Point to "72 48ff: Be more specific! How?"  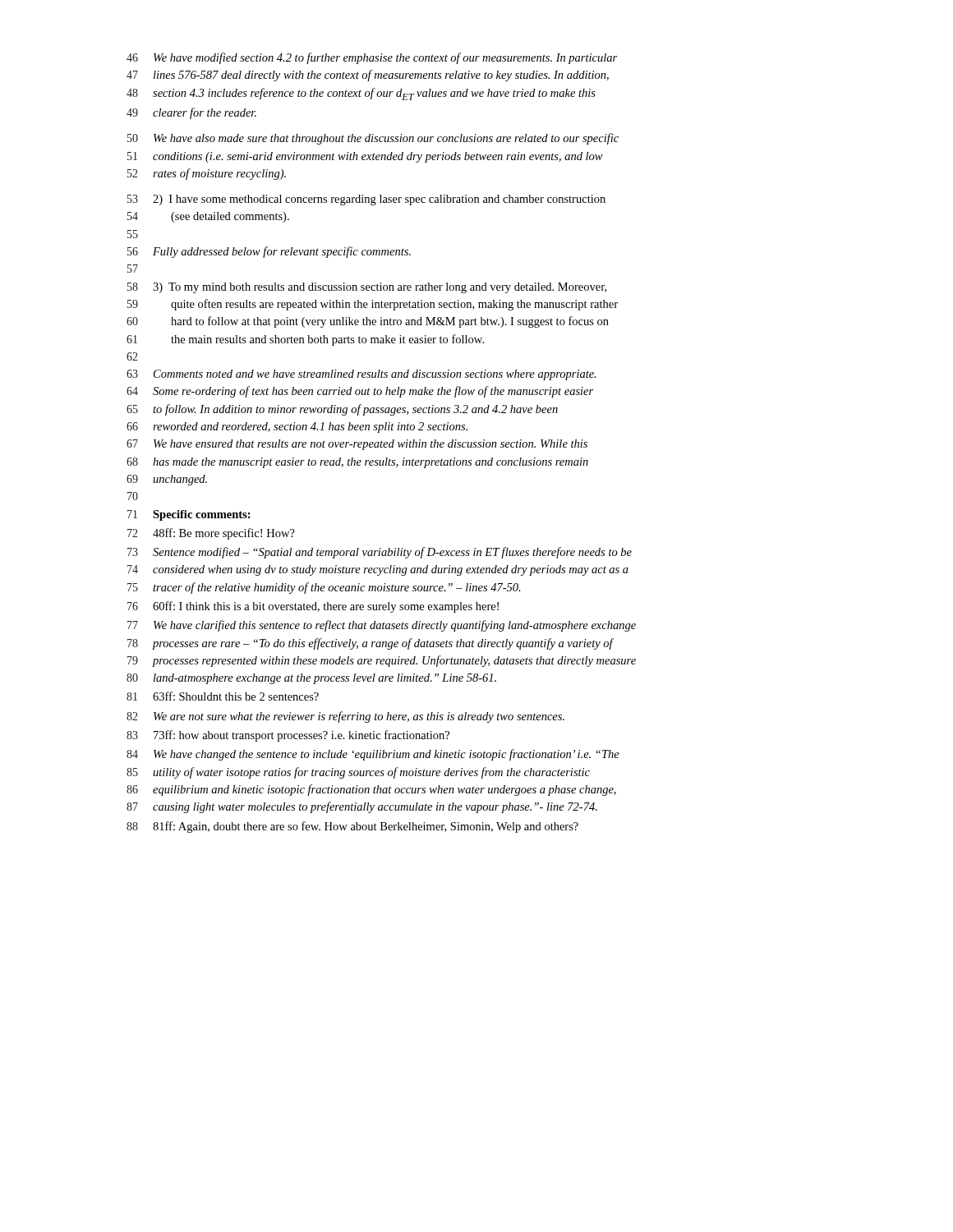(x=211, y=534)
